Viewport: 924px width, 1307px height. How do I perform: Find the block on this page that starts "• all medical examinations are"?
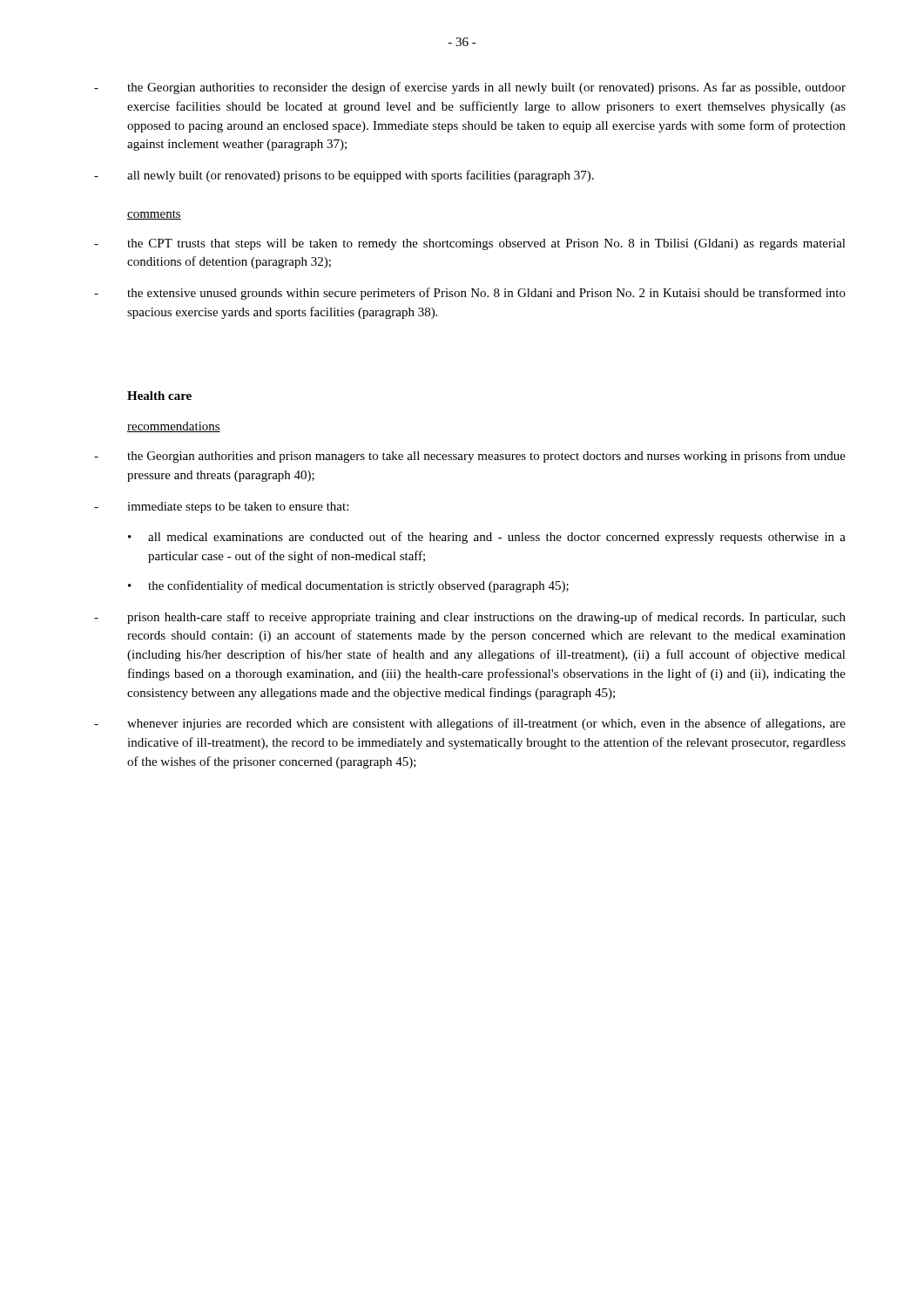[486, 547]
